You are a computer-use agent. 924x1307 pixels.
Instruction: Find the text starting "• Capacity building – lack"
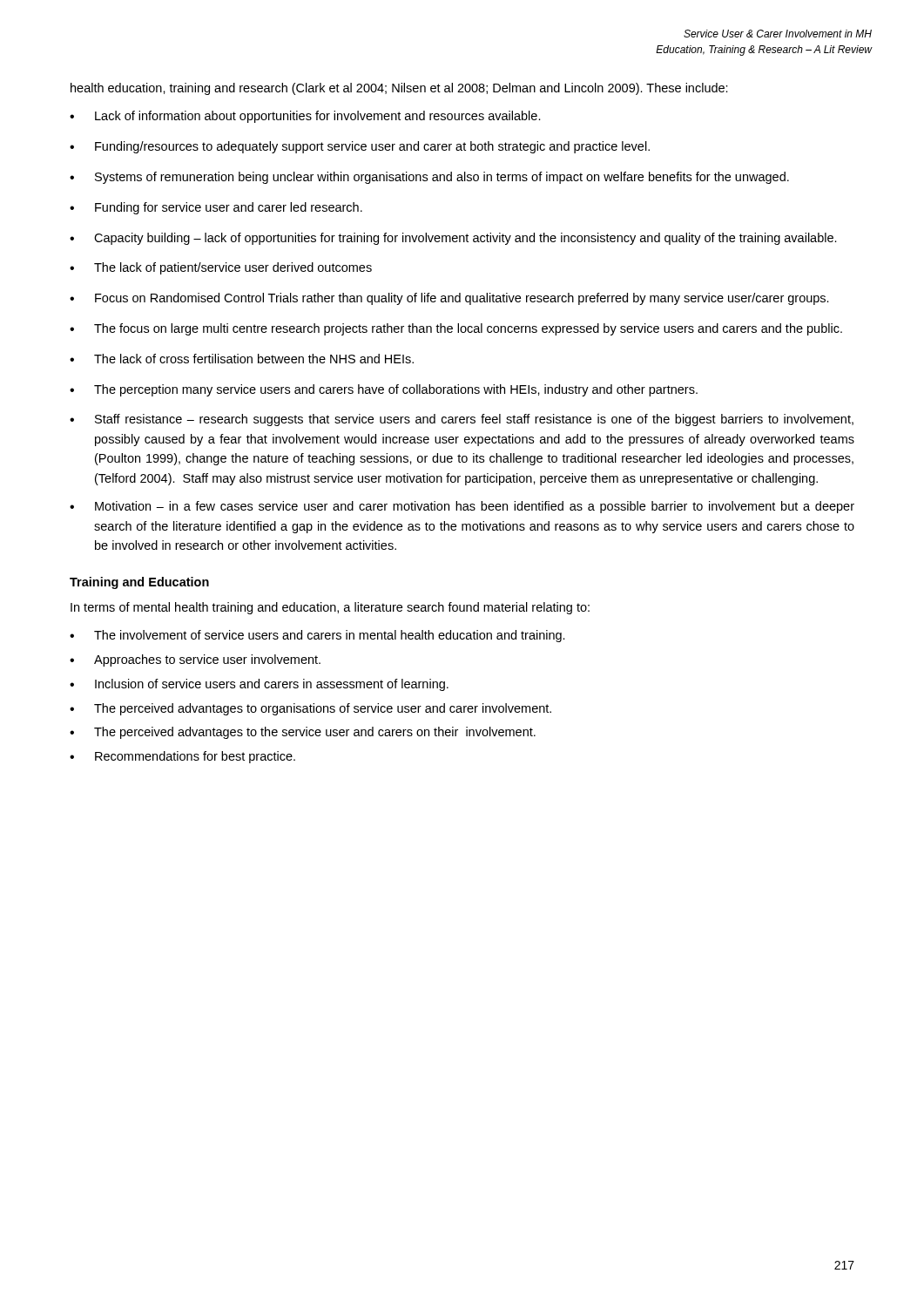click(462, 239)
